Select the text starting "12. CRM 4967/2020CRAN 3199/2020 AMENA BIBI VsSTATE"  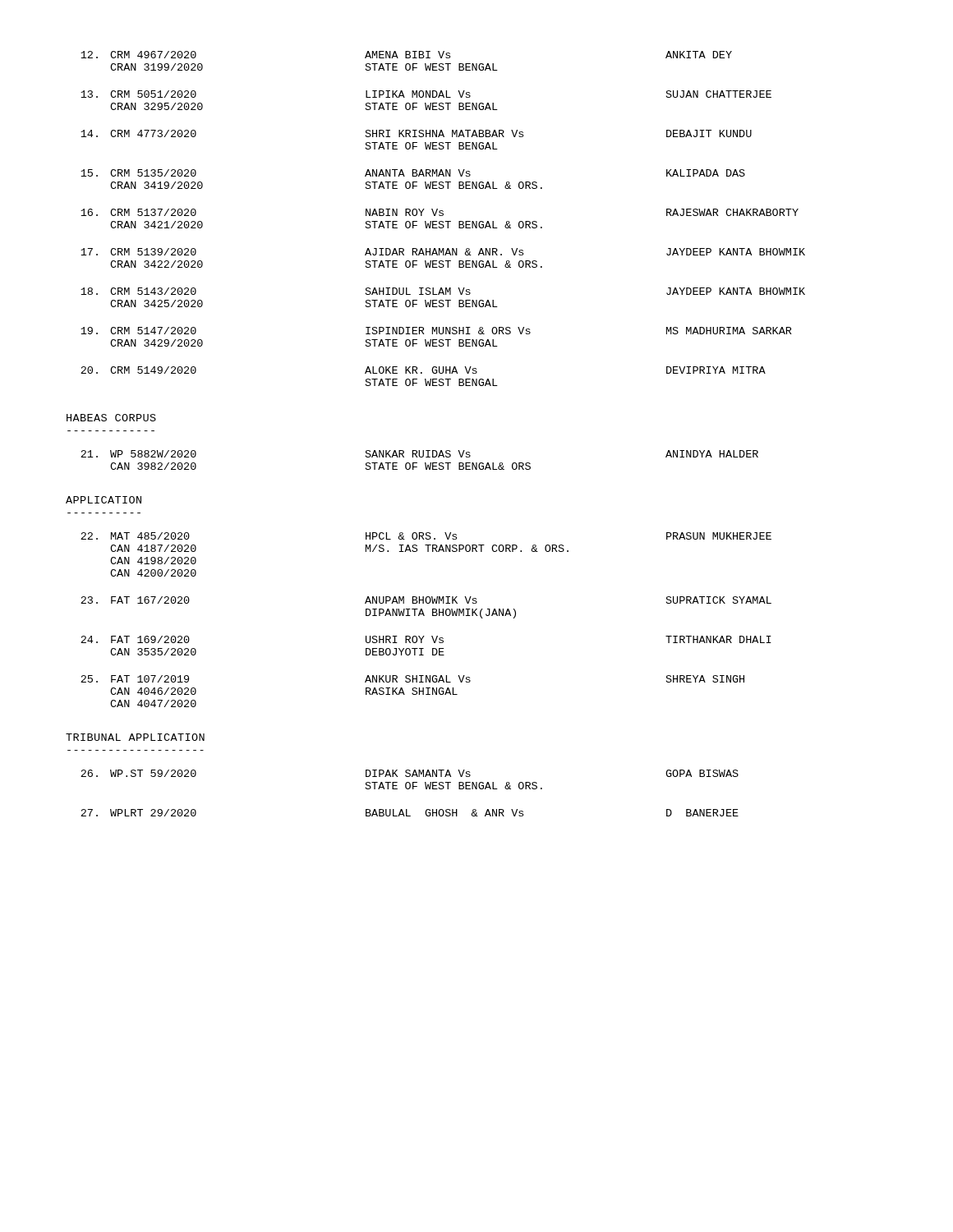(476, 62)
